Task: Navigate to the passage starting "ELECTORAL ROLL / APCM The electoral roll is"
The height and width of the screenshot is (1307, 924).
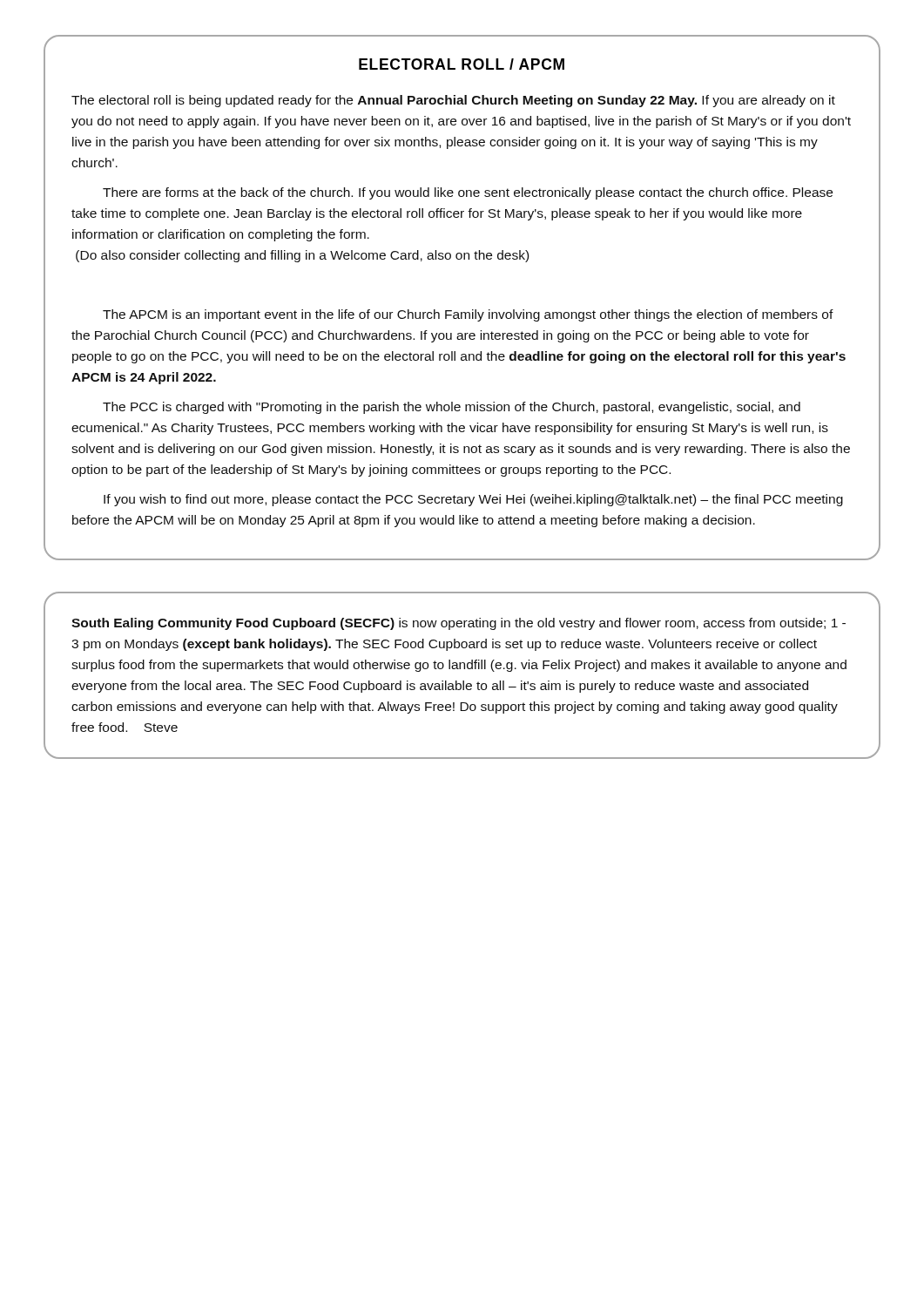Action: [462, 64]
